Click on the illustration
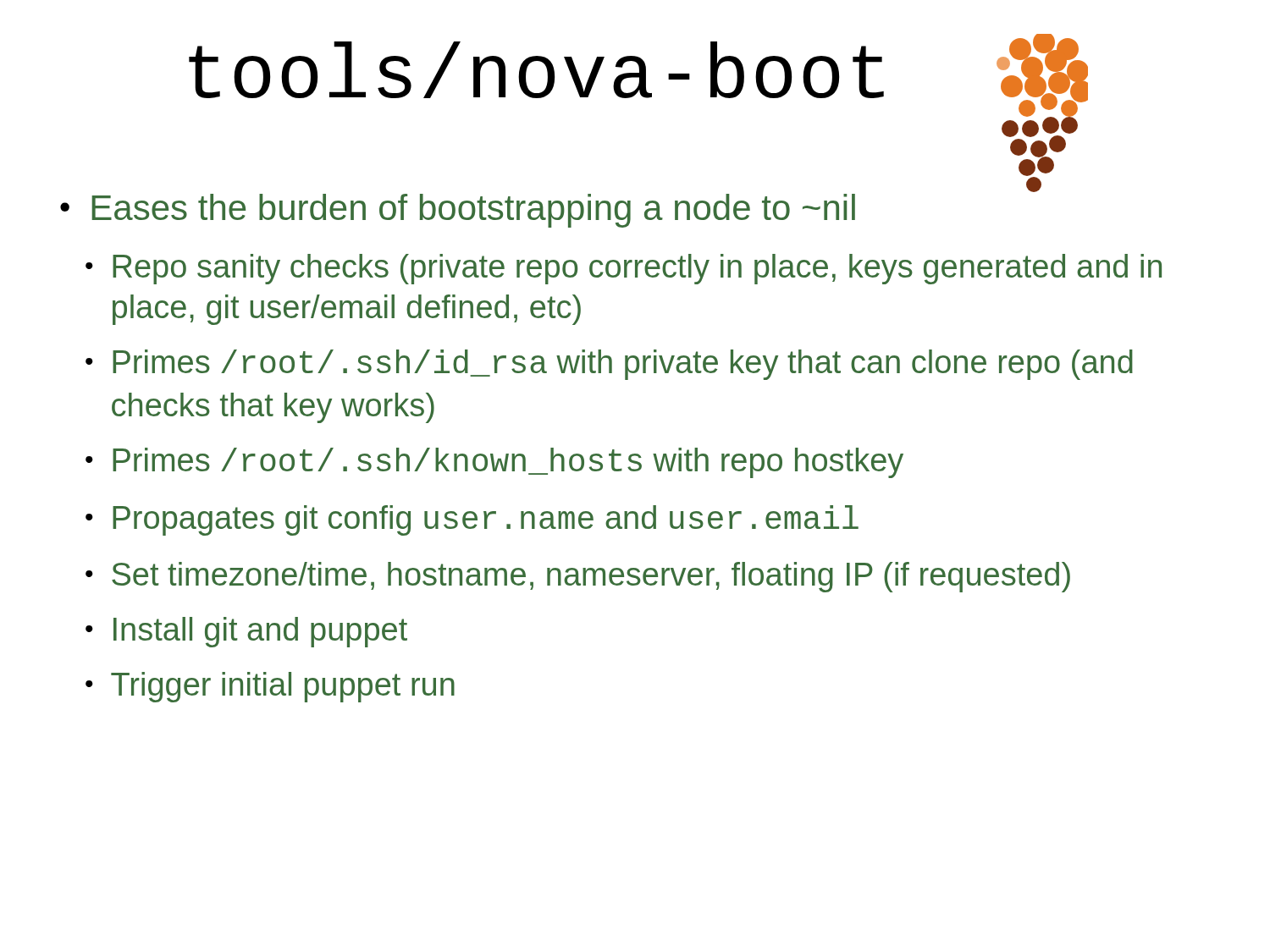Image resolution: width=1270 pixels, height=952 pixels. tap(1003, 116)
